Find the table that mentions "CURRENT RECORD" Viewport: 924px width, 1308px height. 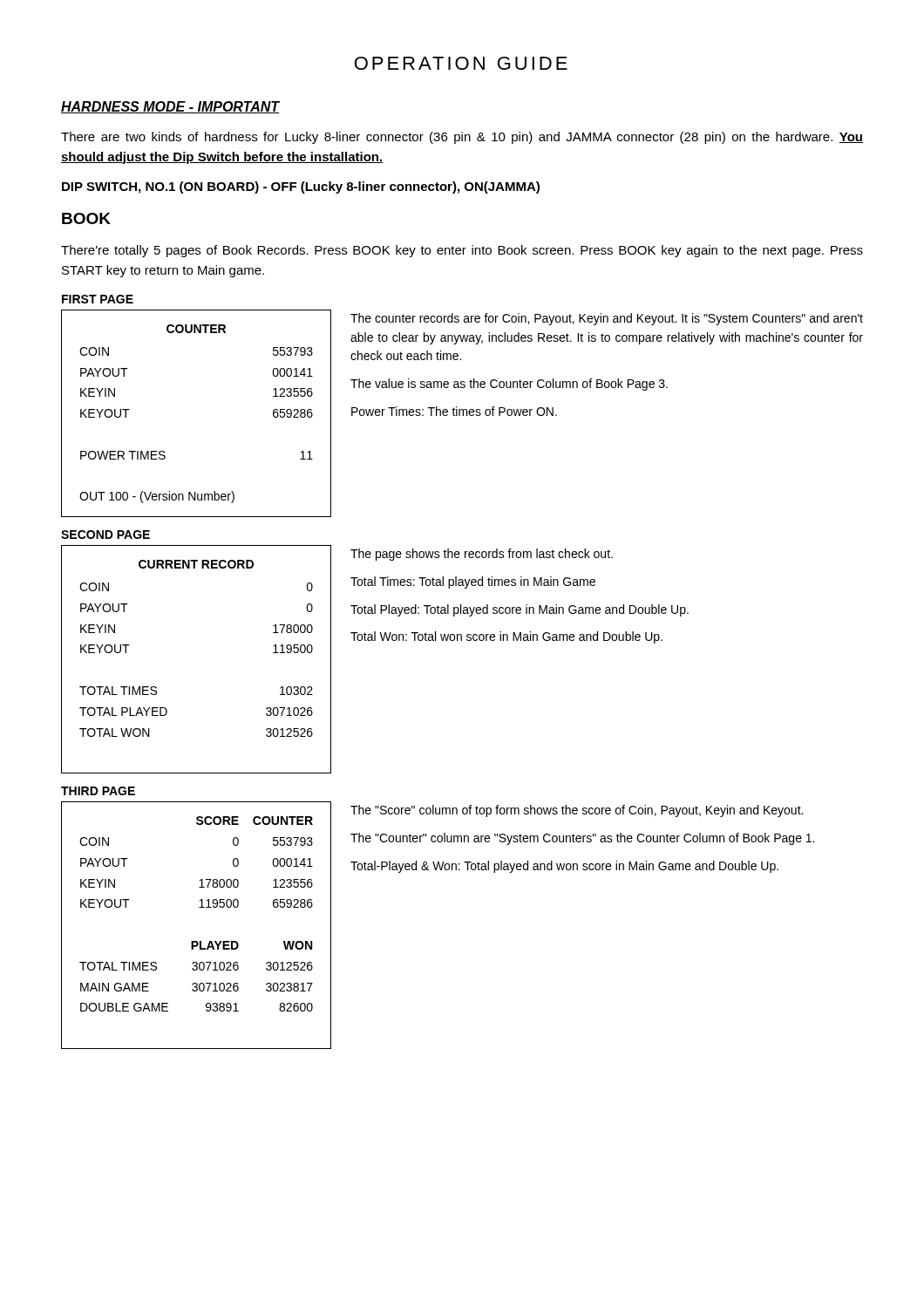click(196, 659)
